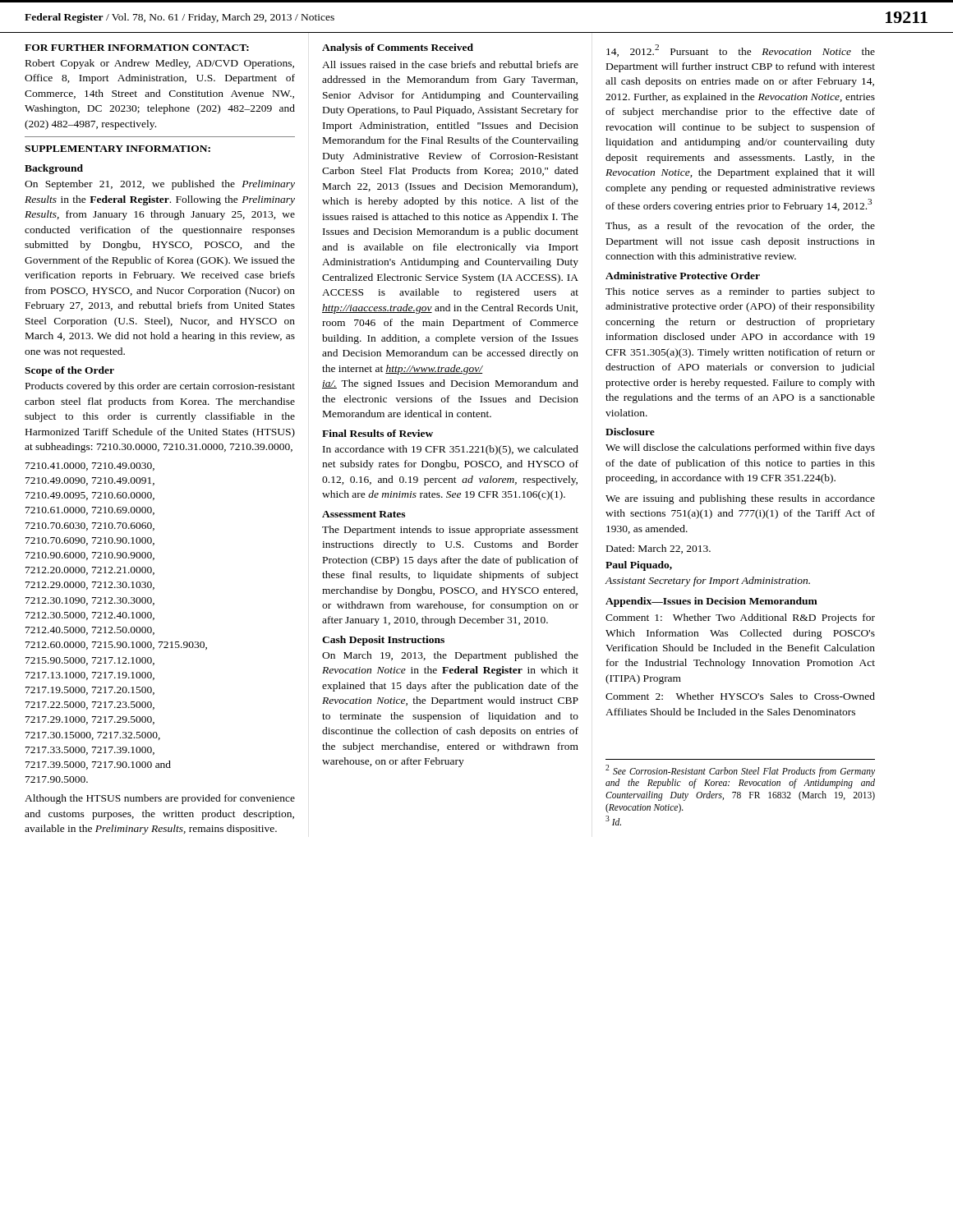Click on the block starting "Paul Piquado,"
953x1232 pixels.
639,564
